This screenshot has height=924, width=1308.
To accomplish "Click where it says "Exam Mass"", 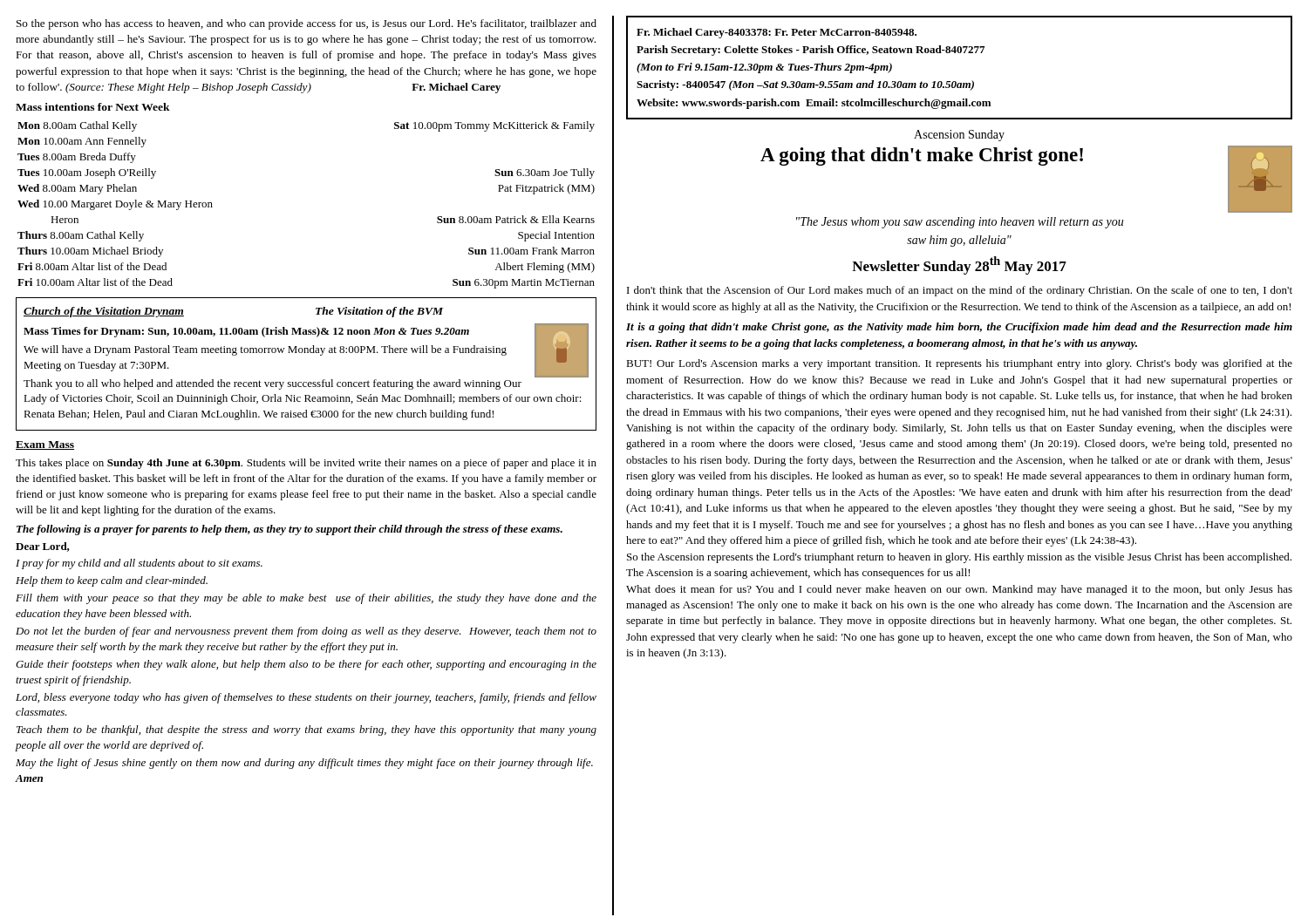I will [x=45, y=444].
